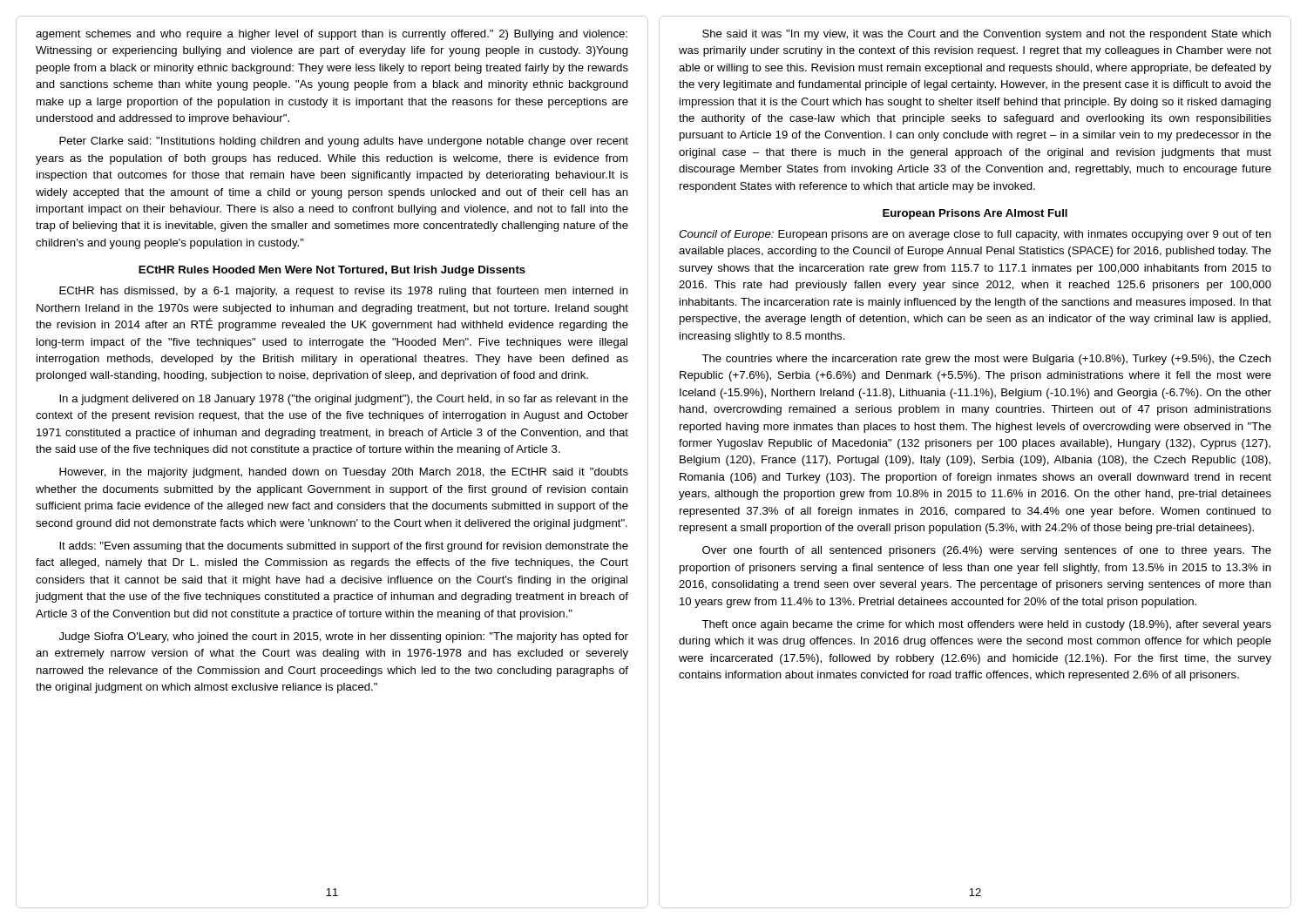Navigate to the passage starting "In a judgment delivered on 18 January 1978"
Image resolution: width=1307 pixels, height=924 pixels.
point(332,424)
